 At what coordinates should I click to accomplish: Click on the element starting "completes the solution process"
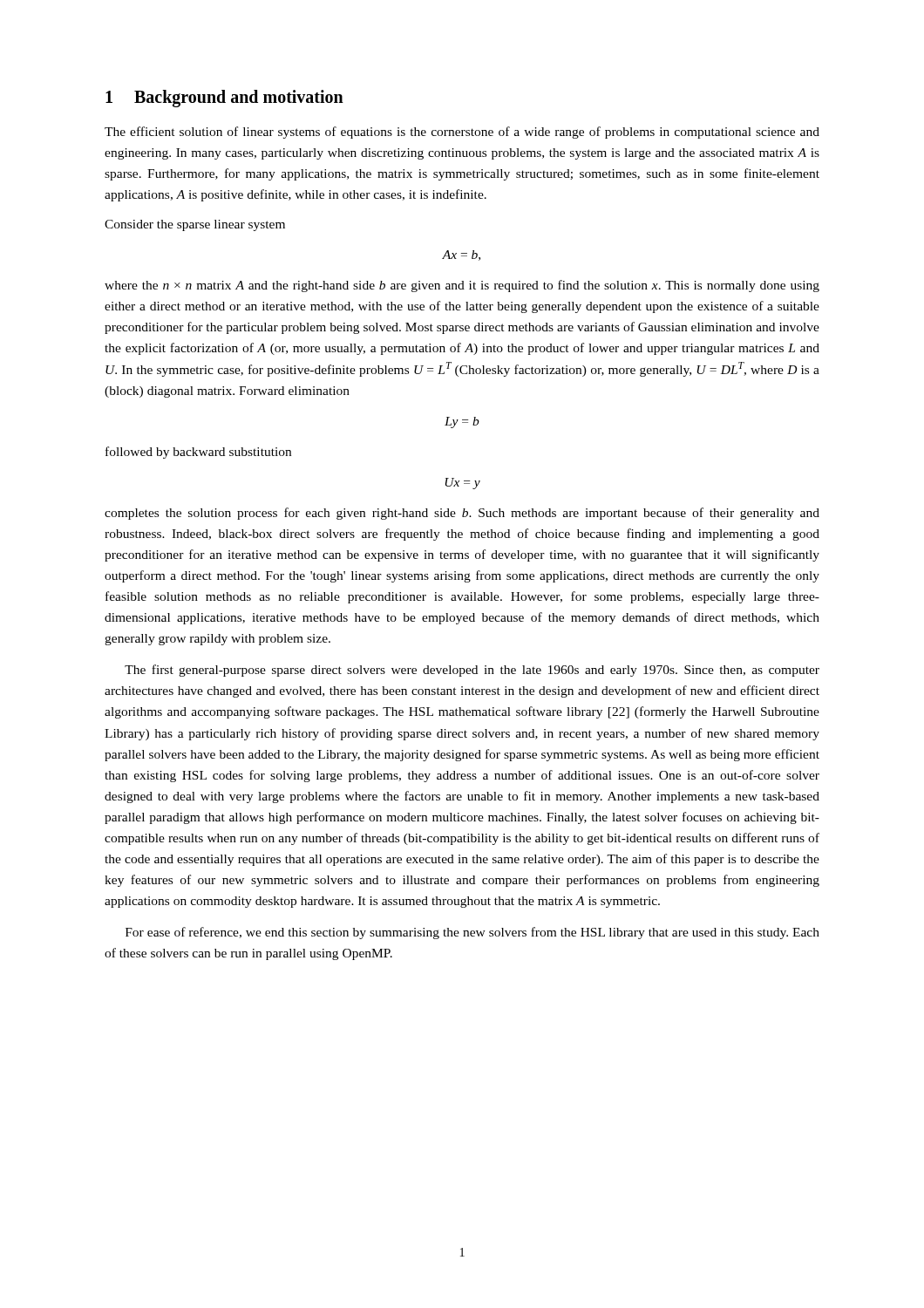click(x=462, y=576)
